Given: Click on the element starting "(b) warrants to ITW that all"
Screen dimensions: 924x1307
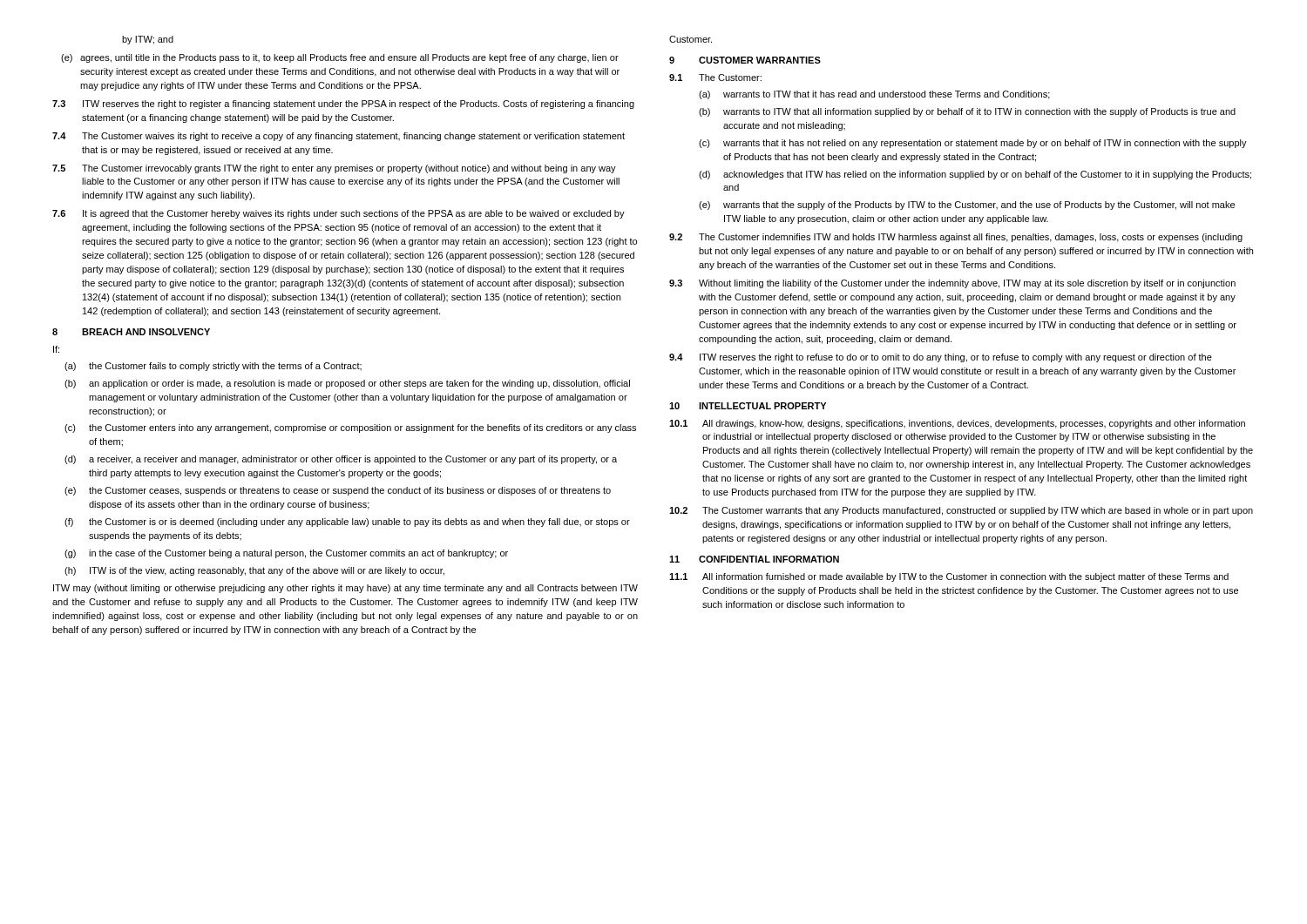Looking at the screenshot, I should [x=977, y=119].
